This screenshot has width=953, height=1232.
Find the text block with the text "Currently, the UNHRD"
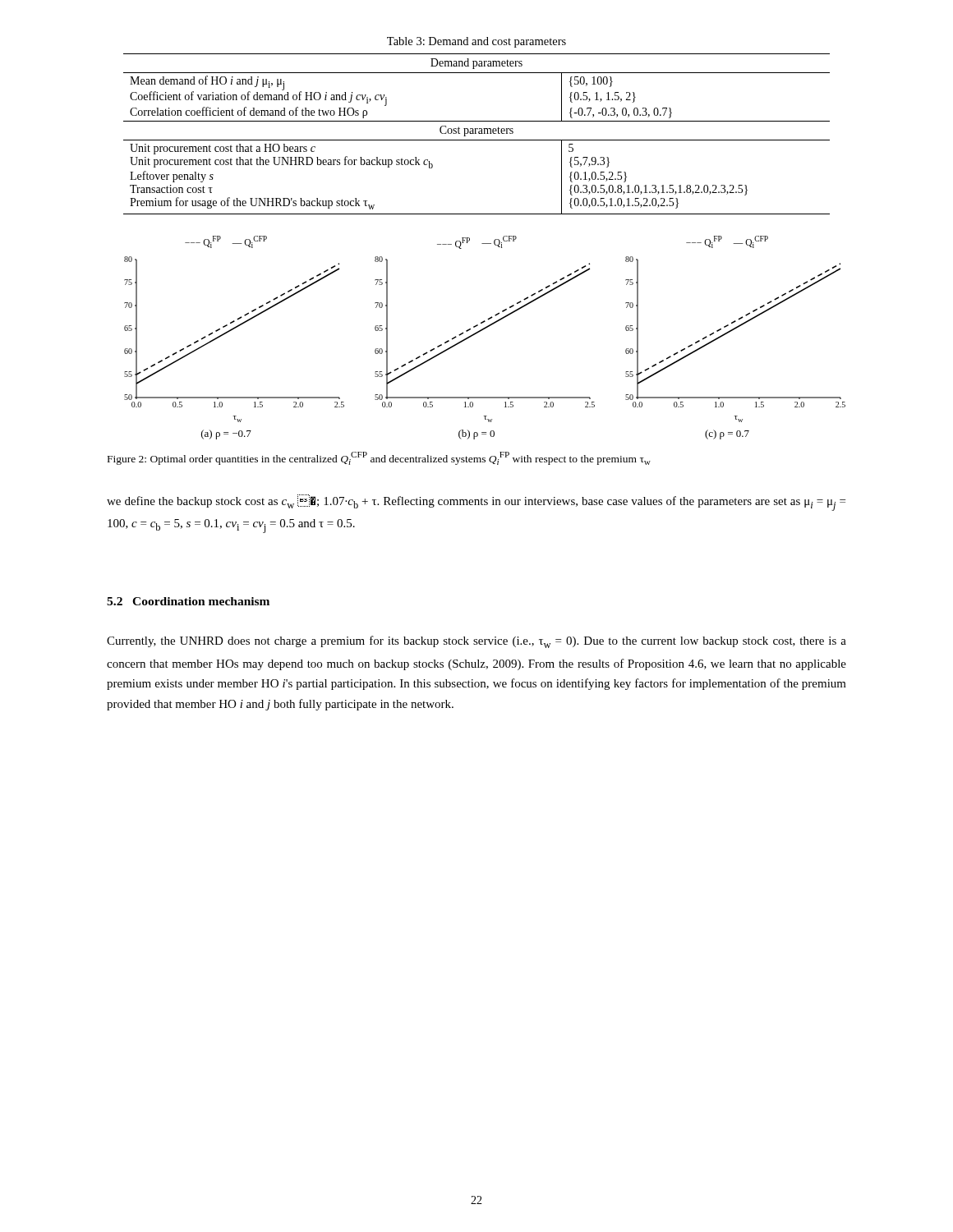tap(476, 672)
